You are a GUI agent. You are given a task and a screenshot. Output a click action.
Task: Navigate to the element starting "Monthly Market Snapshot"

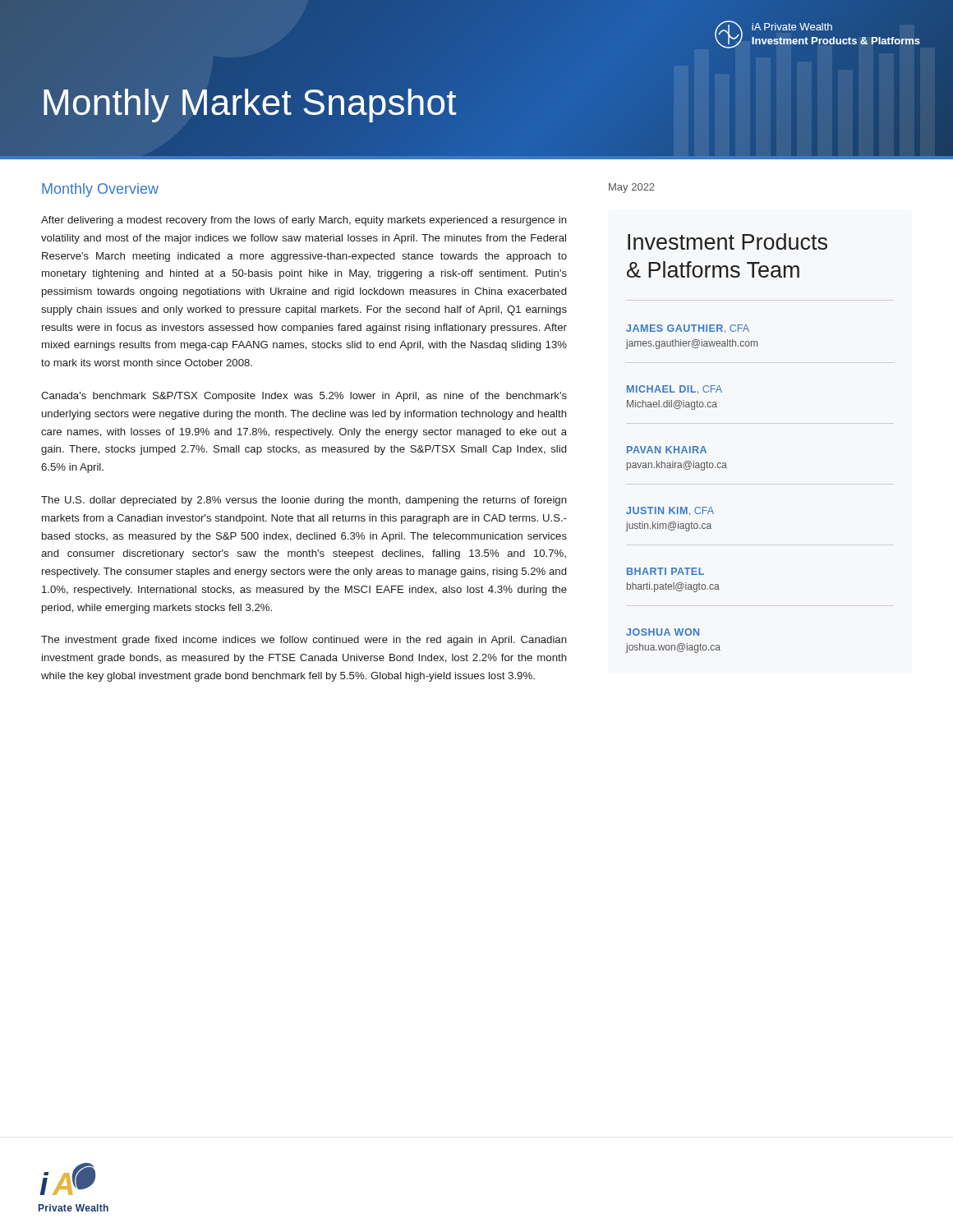(x=246, y=108)
